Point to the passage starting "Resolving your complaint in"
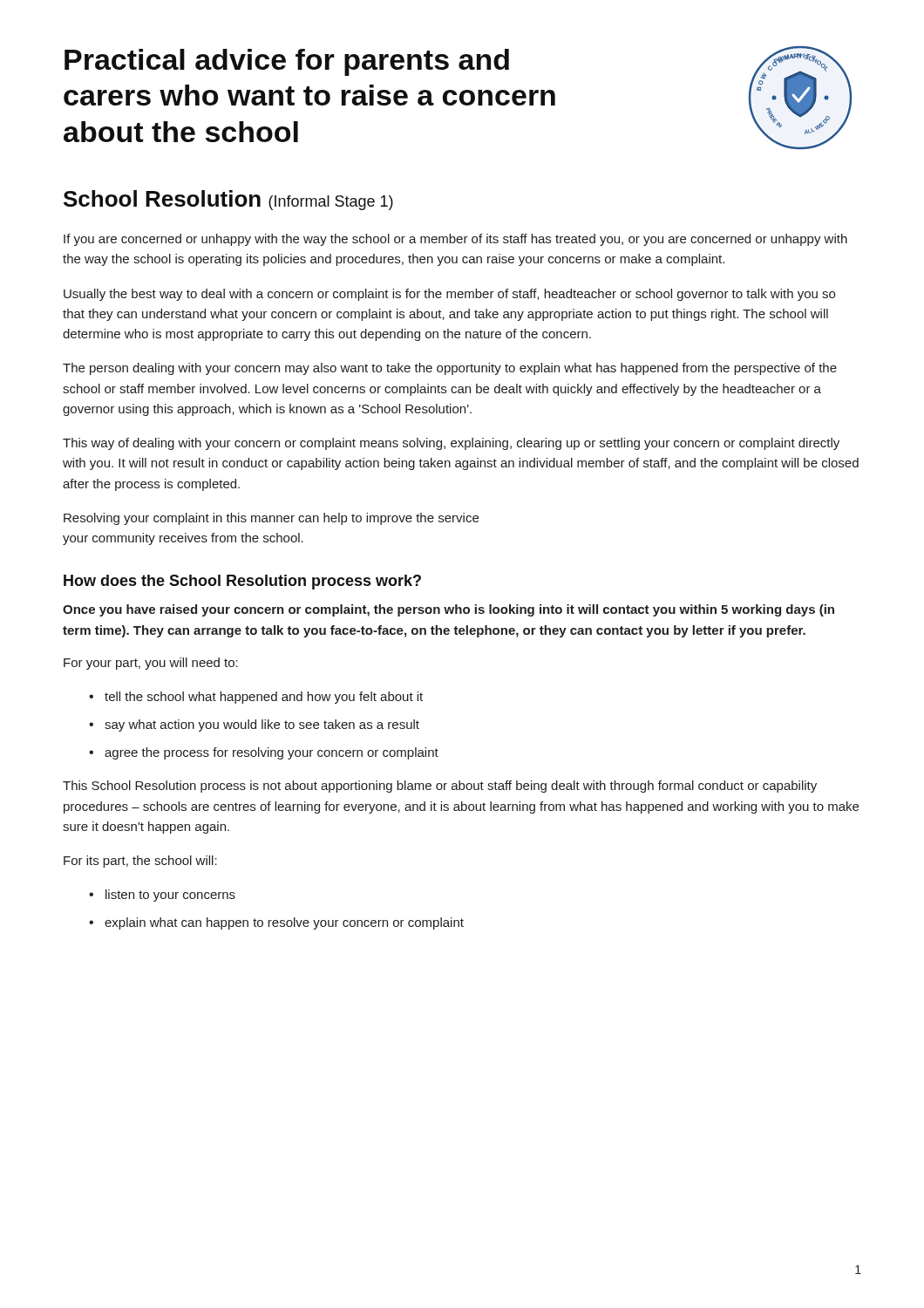Viewport: 924px width, 1308px height. coord(271,527)
